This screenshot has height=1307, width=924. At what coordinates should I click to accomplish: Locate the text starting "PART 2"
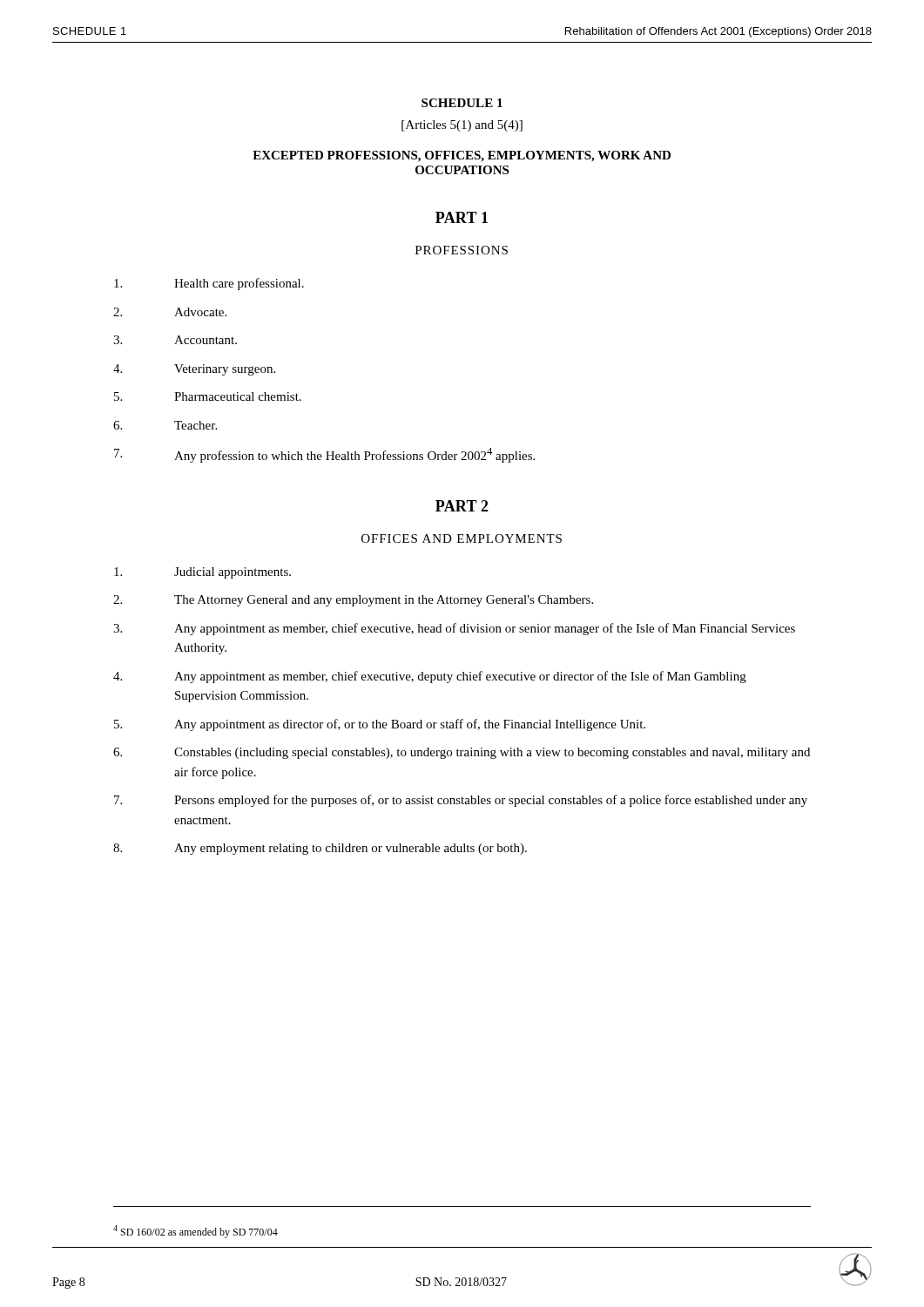pyautogui.click(x=462, y=506)
